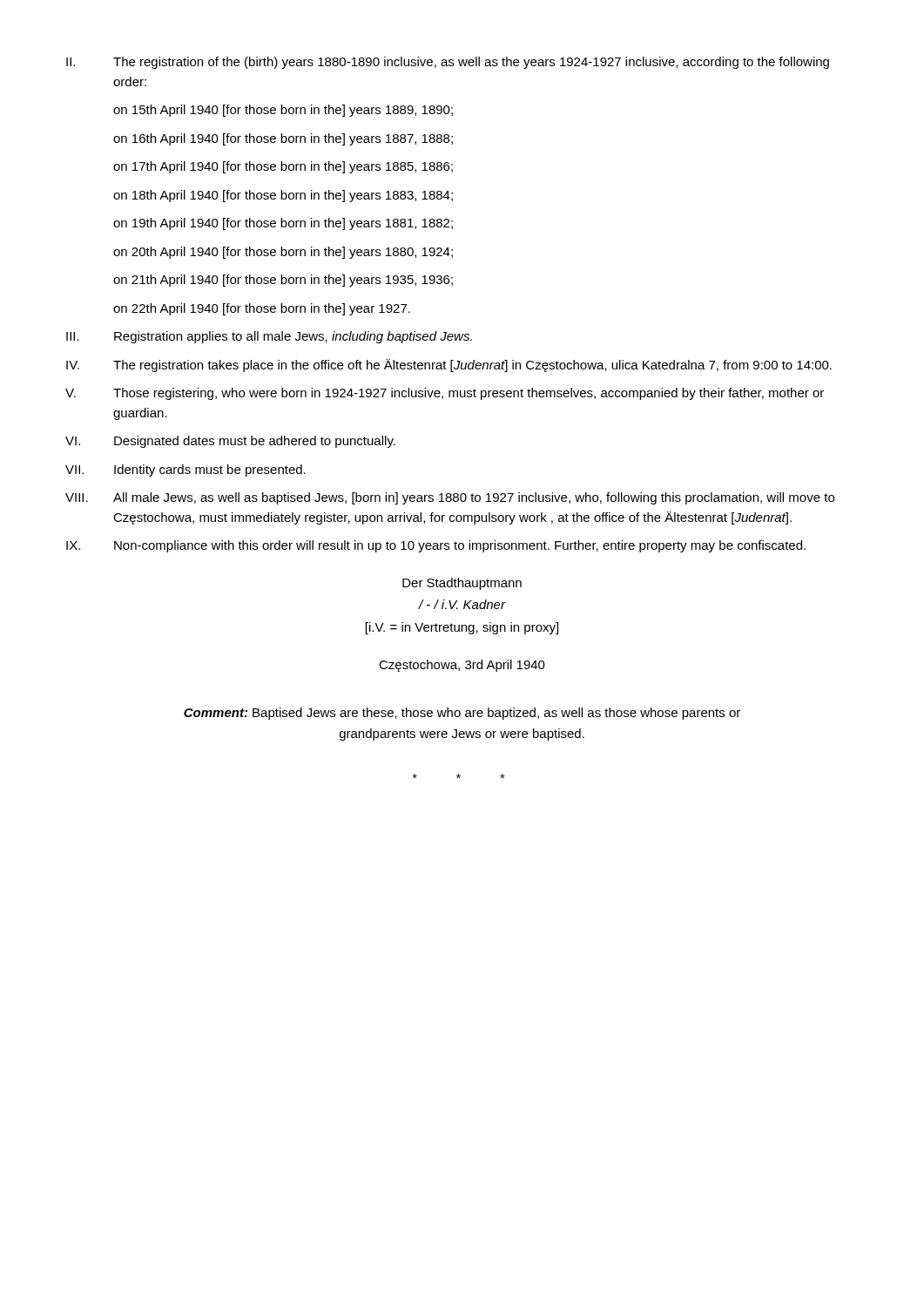Viewport: 924px width, 1307px height.
Task: Locate the list item that says "on 21th April 1940 [for those born"
Action: (283, 279)
